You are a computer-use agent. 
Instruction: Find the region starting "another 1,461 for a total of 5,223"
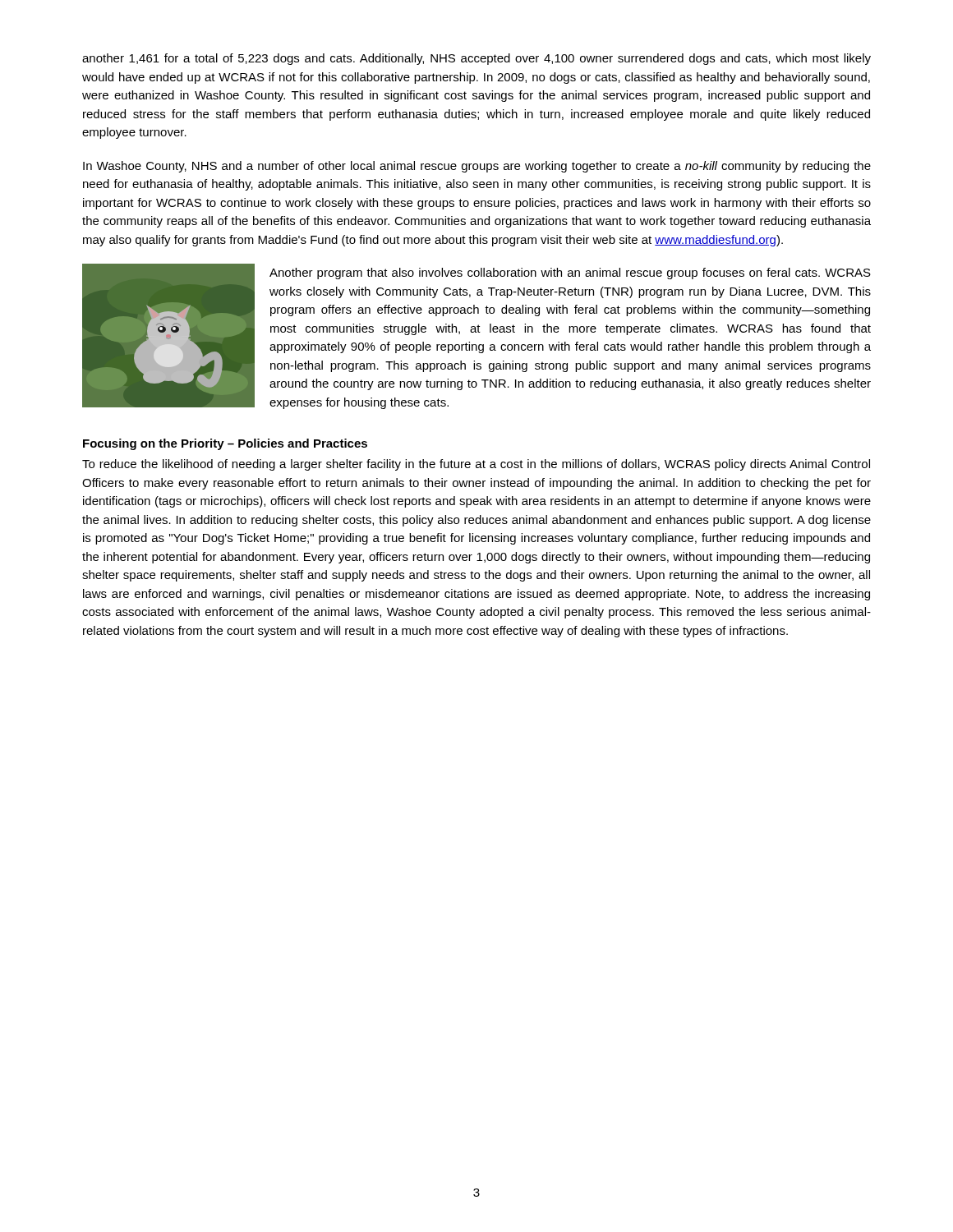(x=476, y=95)
